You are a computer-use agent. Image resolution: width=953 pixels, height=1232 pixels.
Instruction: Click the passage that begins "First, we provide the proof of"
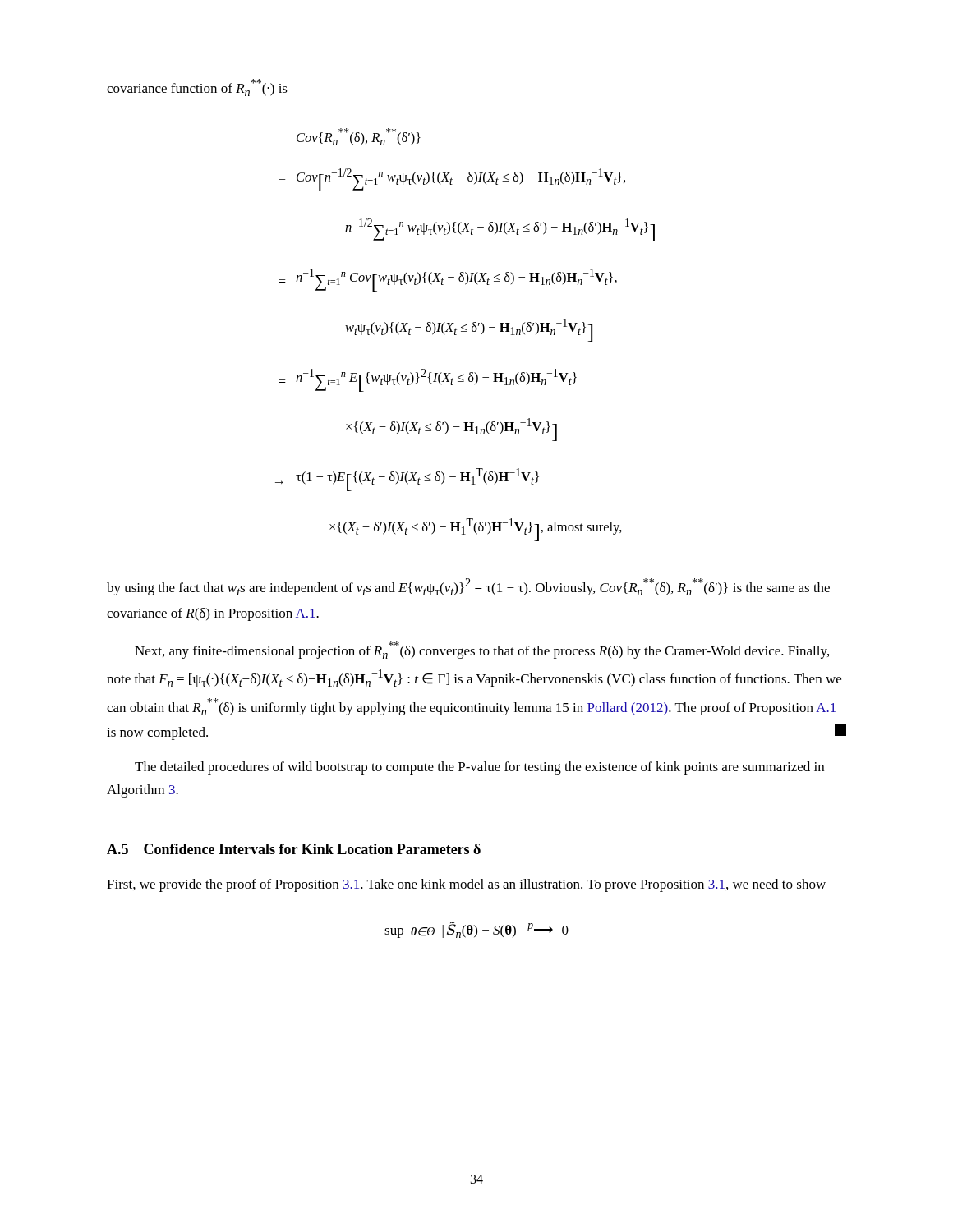pos(466,884)
